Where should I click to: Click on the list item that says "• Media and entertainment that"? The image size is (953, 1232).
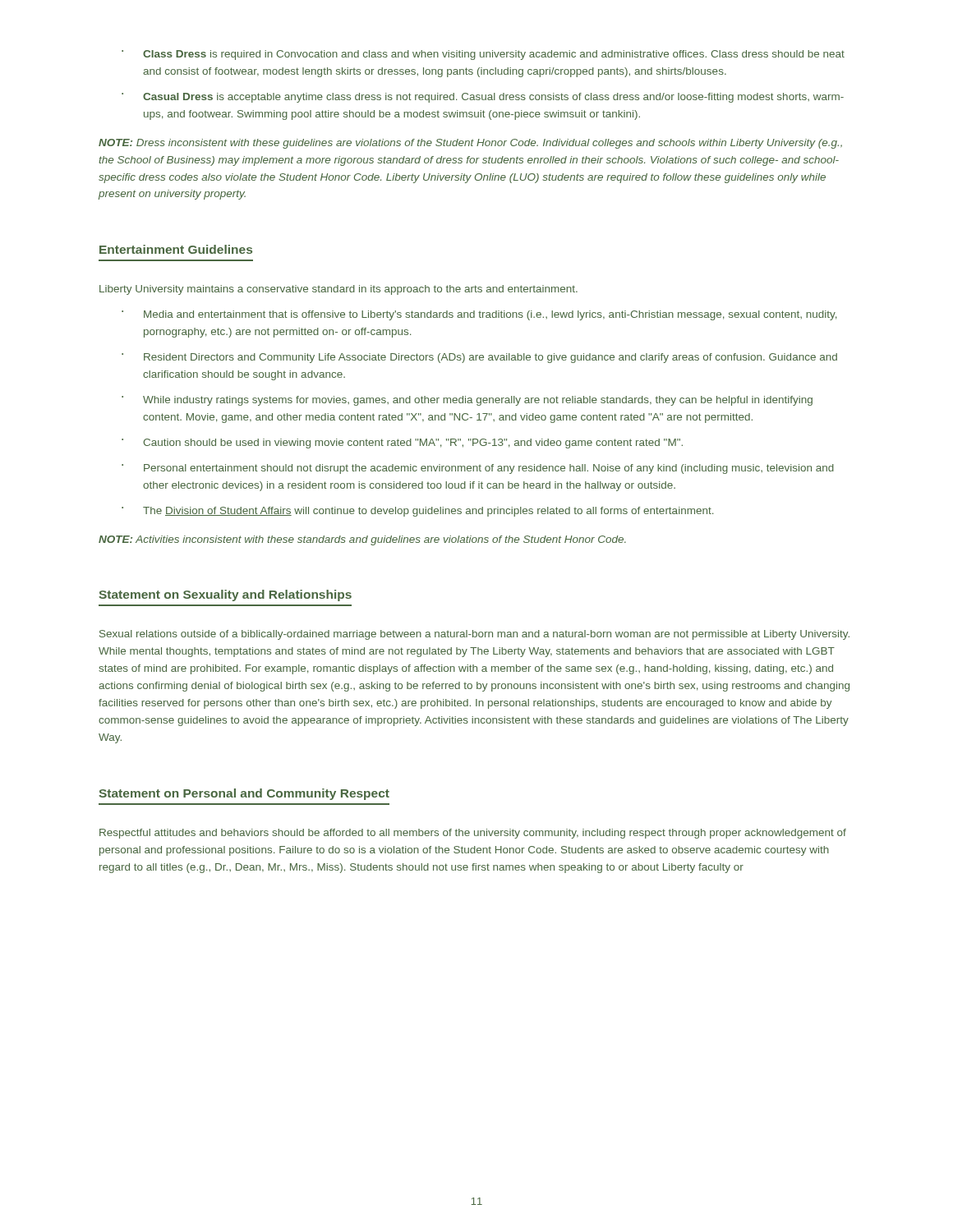point(488,324)
